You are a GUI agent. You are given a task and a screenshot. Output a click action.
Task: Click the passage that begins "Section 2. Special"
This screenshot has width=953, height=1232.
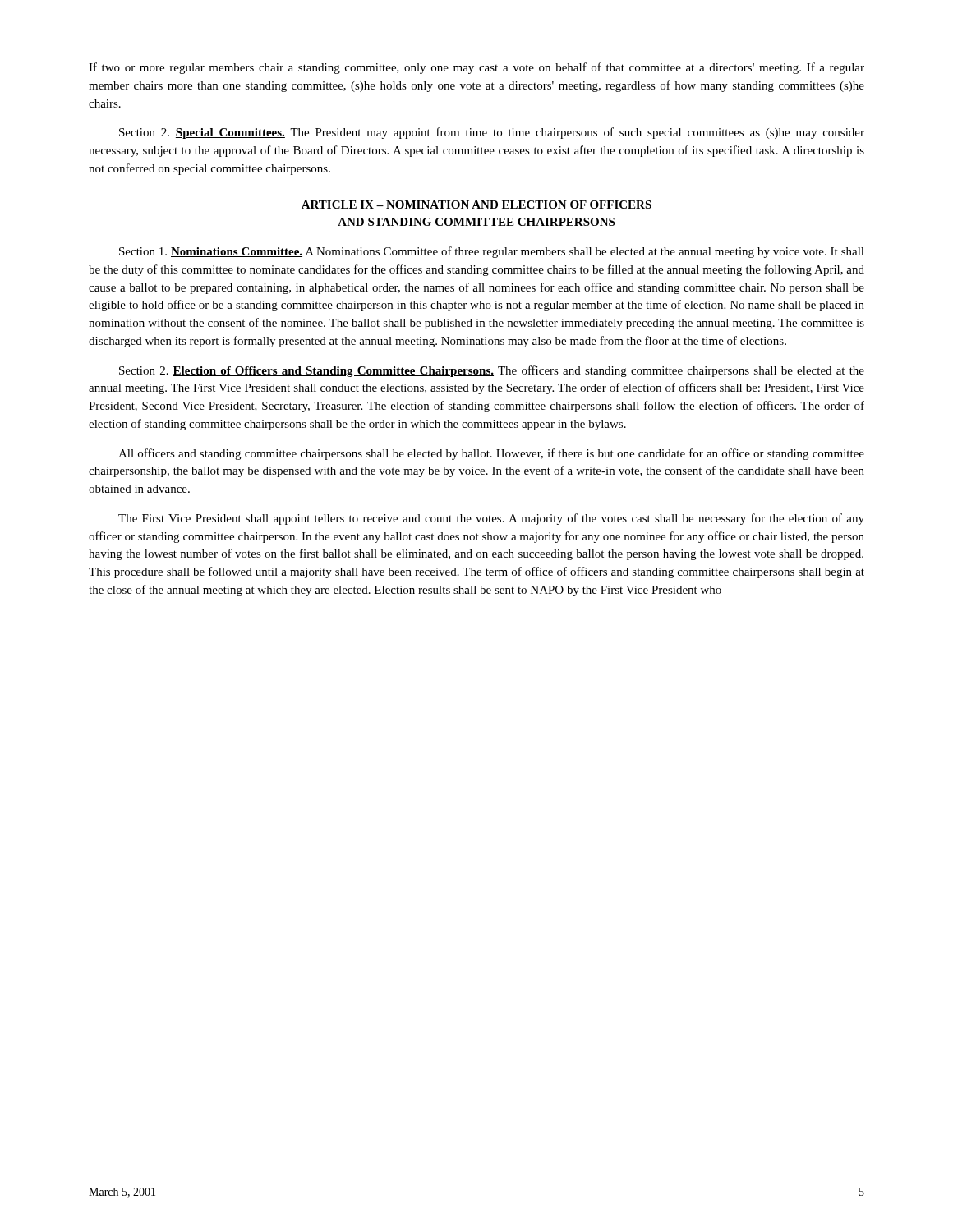pyautogui.click(x=476, y=151)
